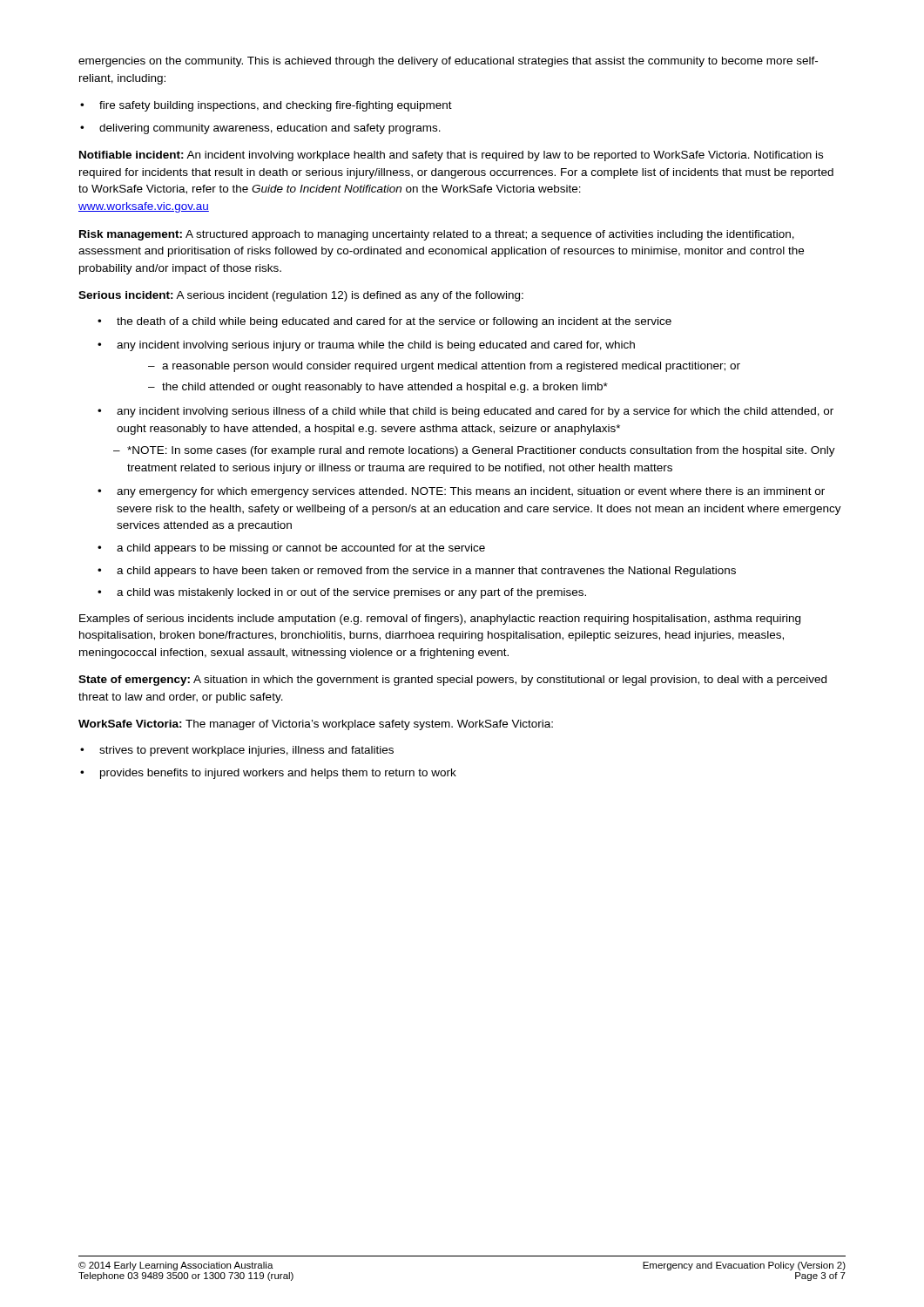Locate the list item that reads "• fire safety"
Viewport: 924px width, 1307px height.
462,105
